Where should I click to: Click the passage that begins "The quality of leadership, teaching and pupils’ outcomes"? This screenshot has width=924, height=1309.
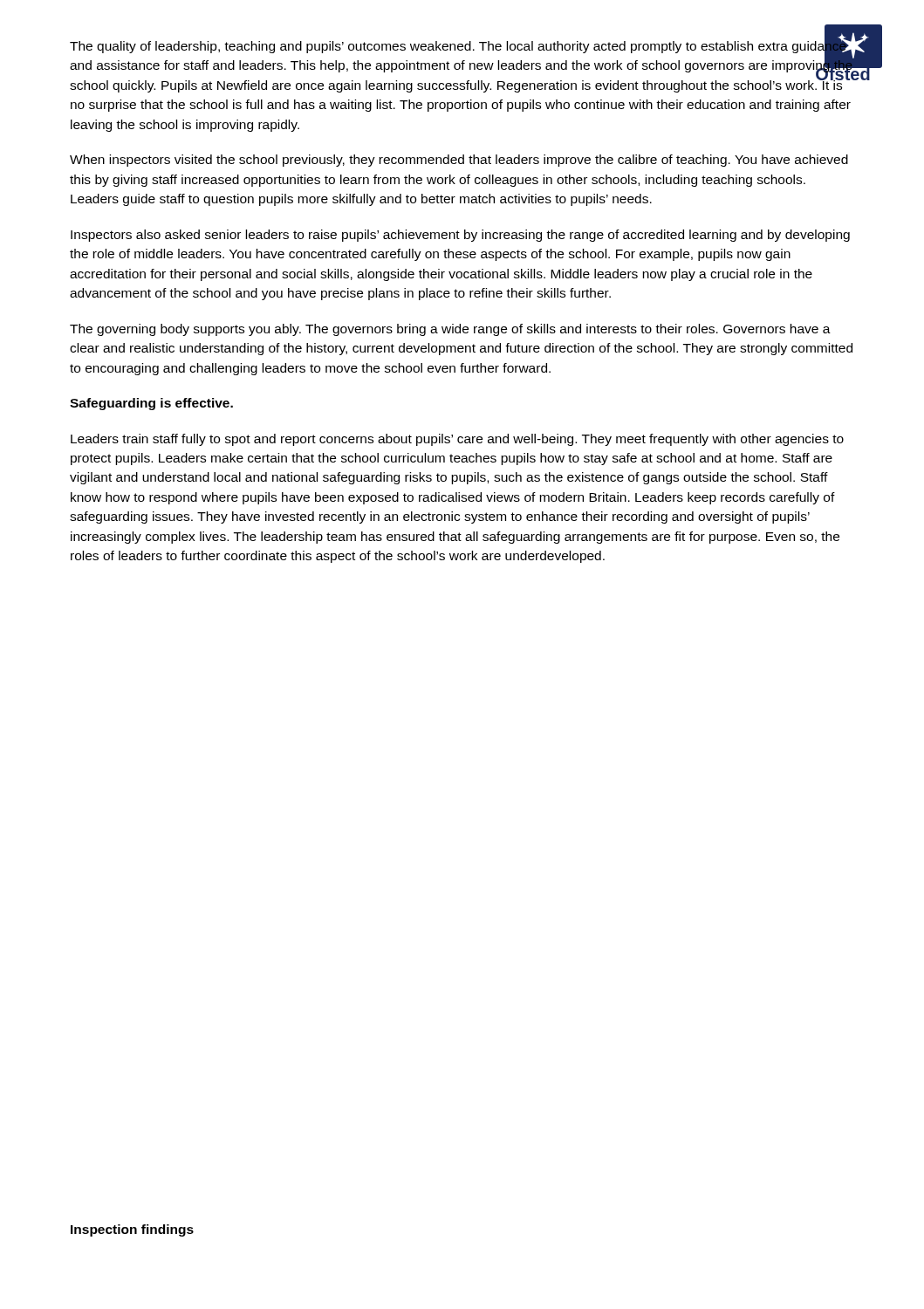tap(462, 86)
